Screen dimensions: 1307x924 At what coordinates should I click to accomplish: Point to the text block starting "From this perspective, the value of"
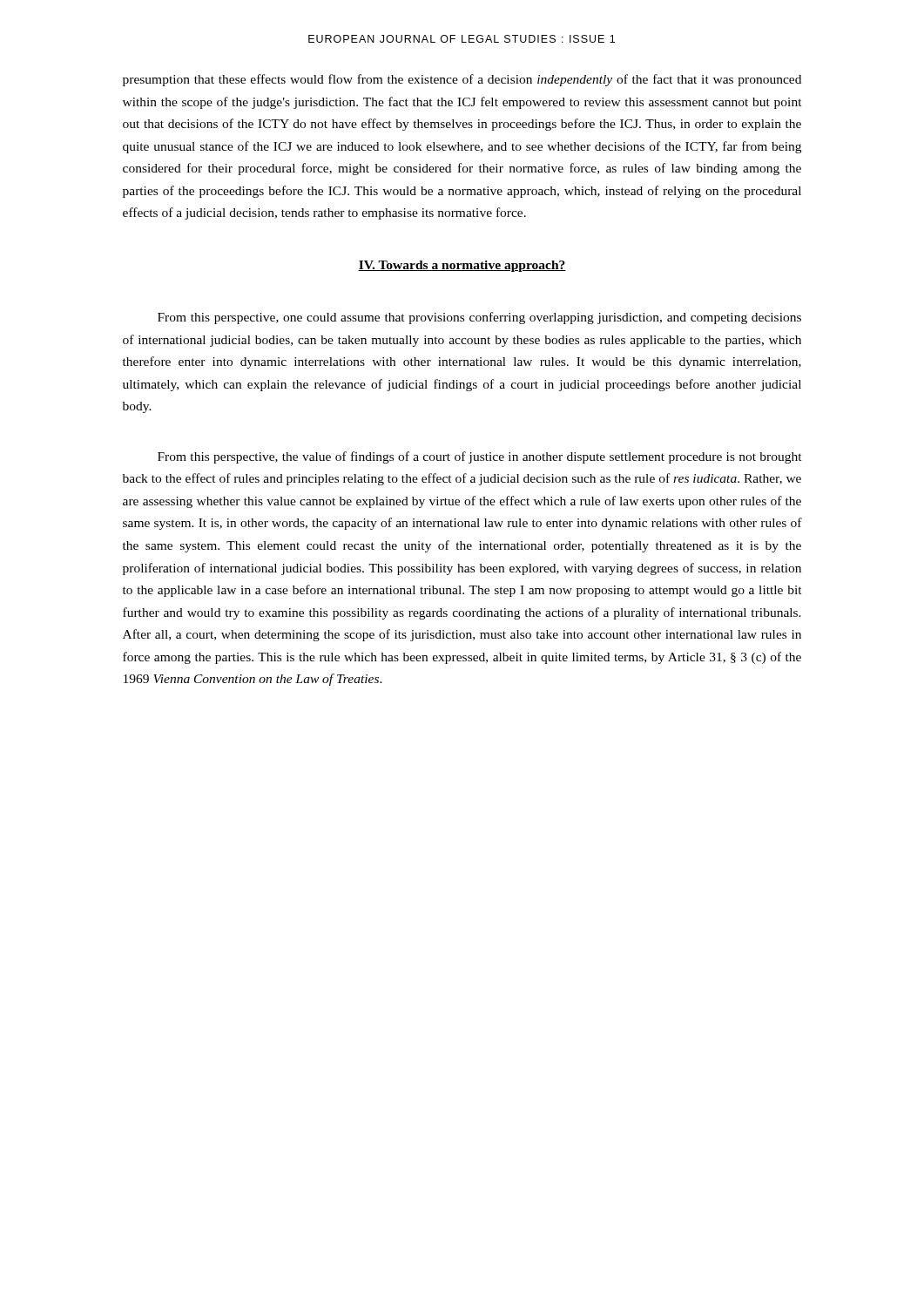coord(462,567)
